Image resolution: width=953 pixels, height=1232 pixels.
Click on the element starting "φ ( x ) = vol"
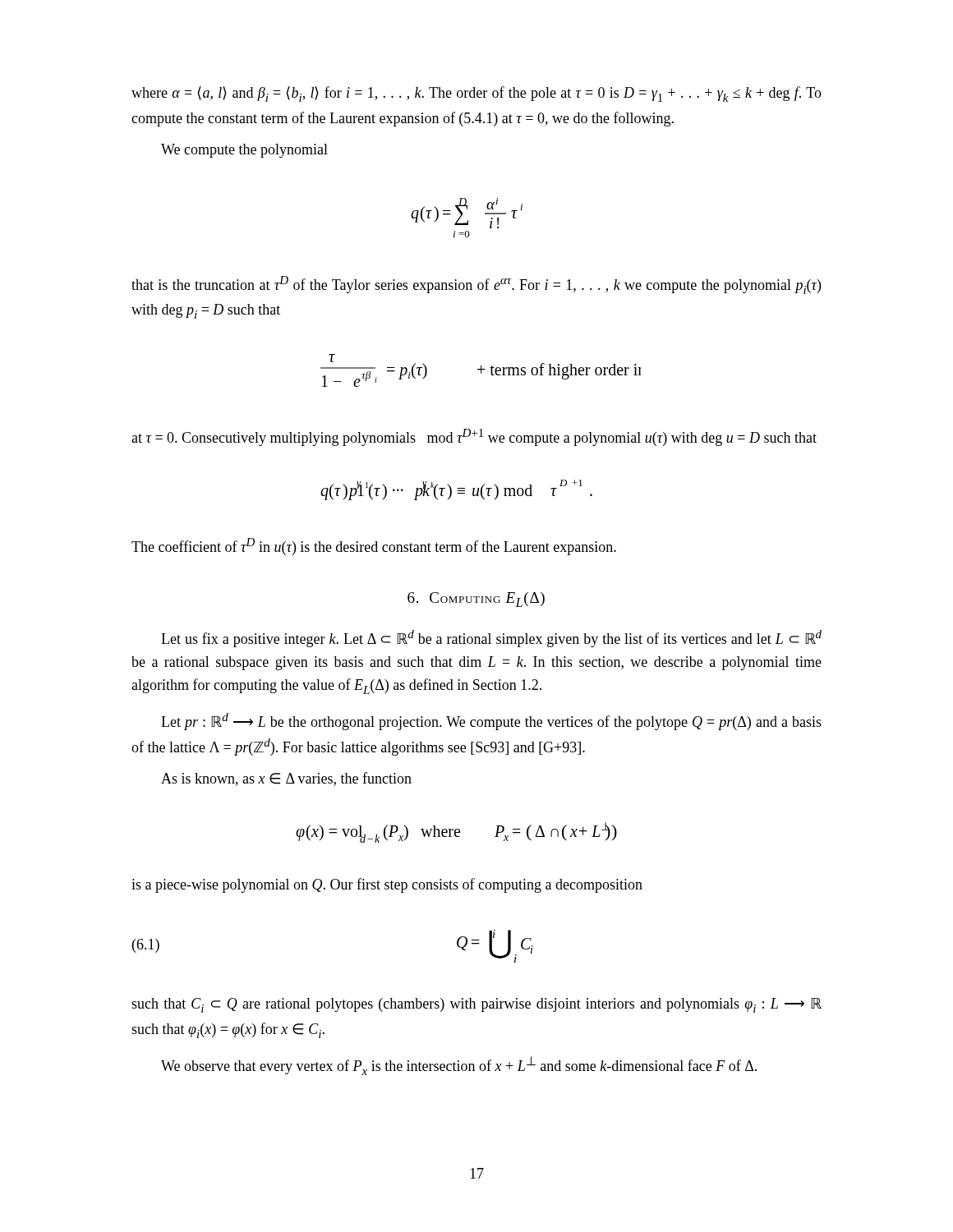point(456,832)
